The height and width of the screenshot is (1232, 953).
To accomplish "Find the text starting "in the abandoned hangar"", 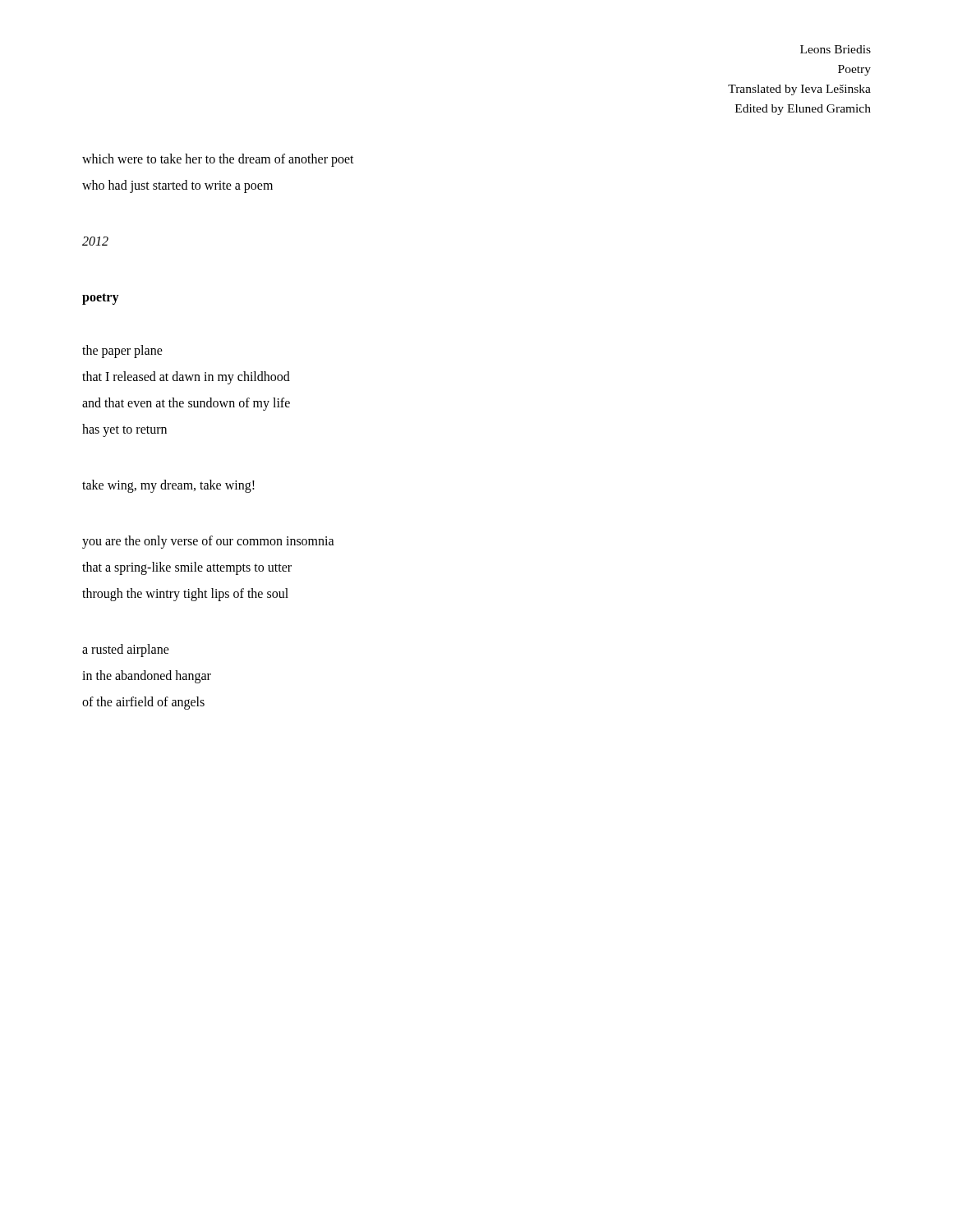I will tap(147, 676).
